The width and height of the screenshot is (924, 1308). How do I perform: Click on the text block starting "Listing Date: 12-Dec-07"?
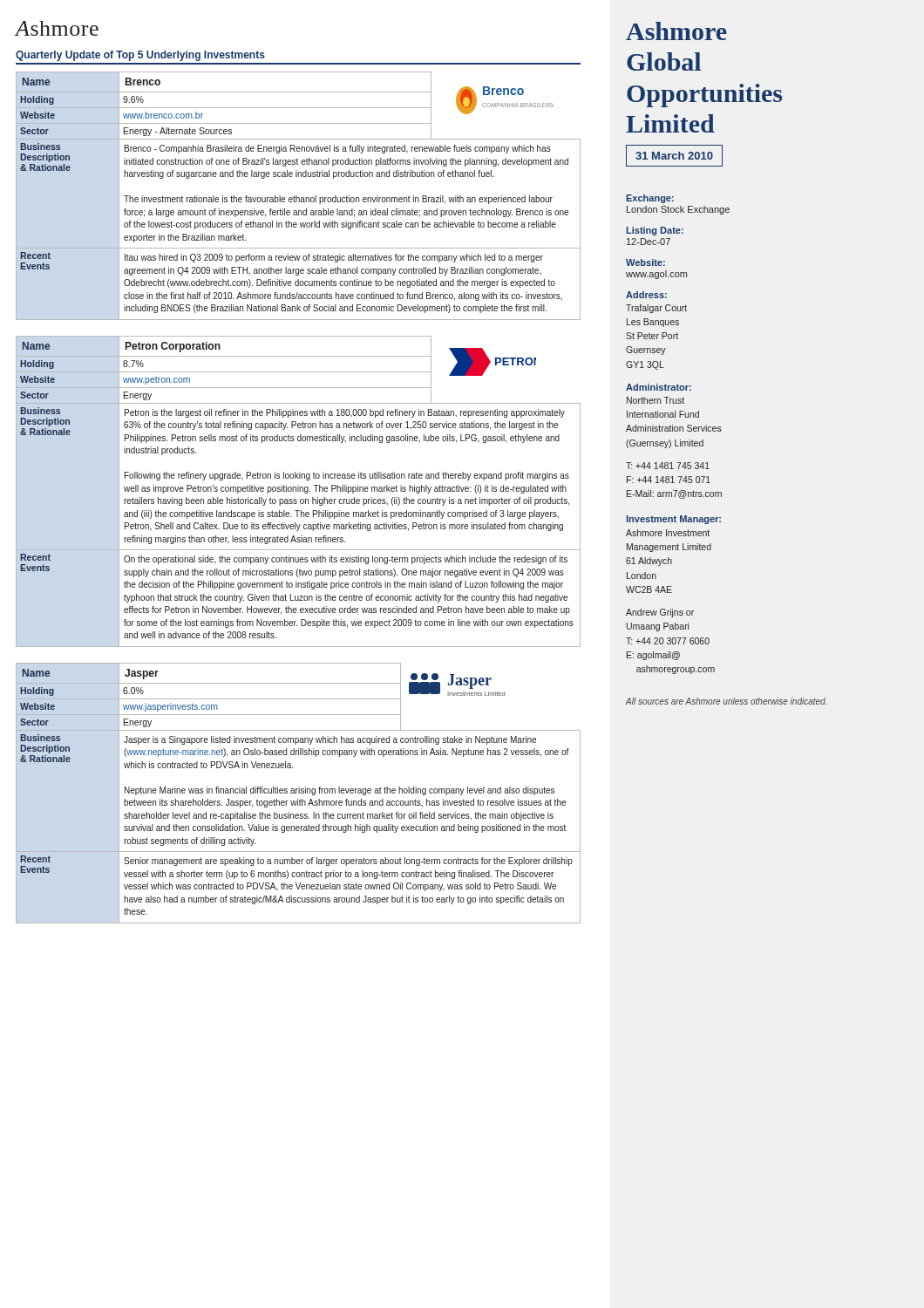[x=655, y=231]
